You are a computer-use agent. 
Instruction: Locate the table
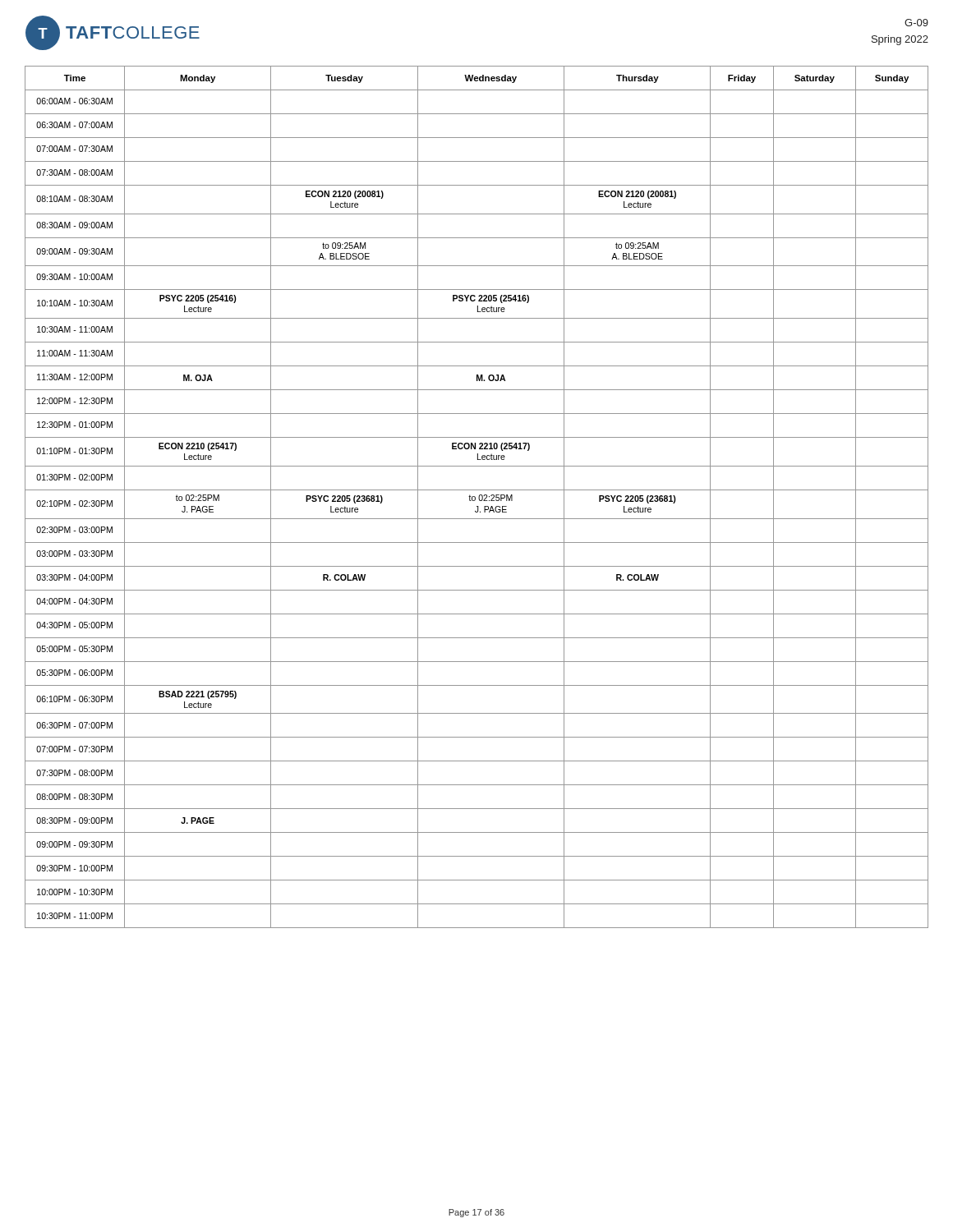pyautogui.click(x=476, y=497)
